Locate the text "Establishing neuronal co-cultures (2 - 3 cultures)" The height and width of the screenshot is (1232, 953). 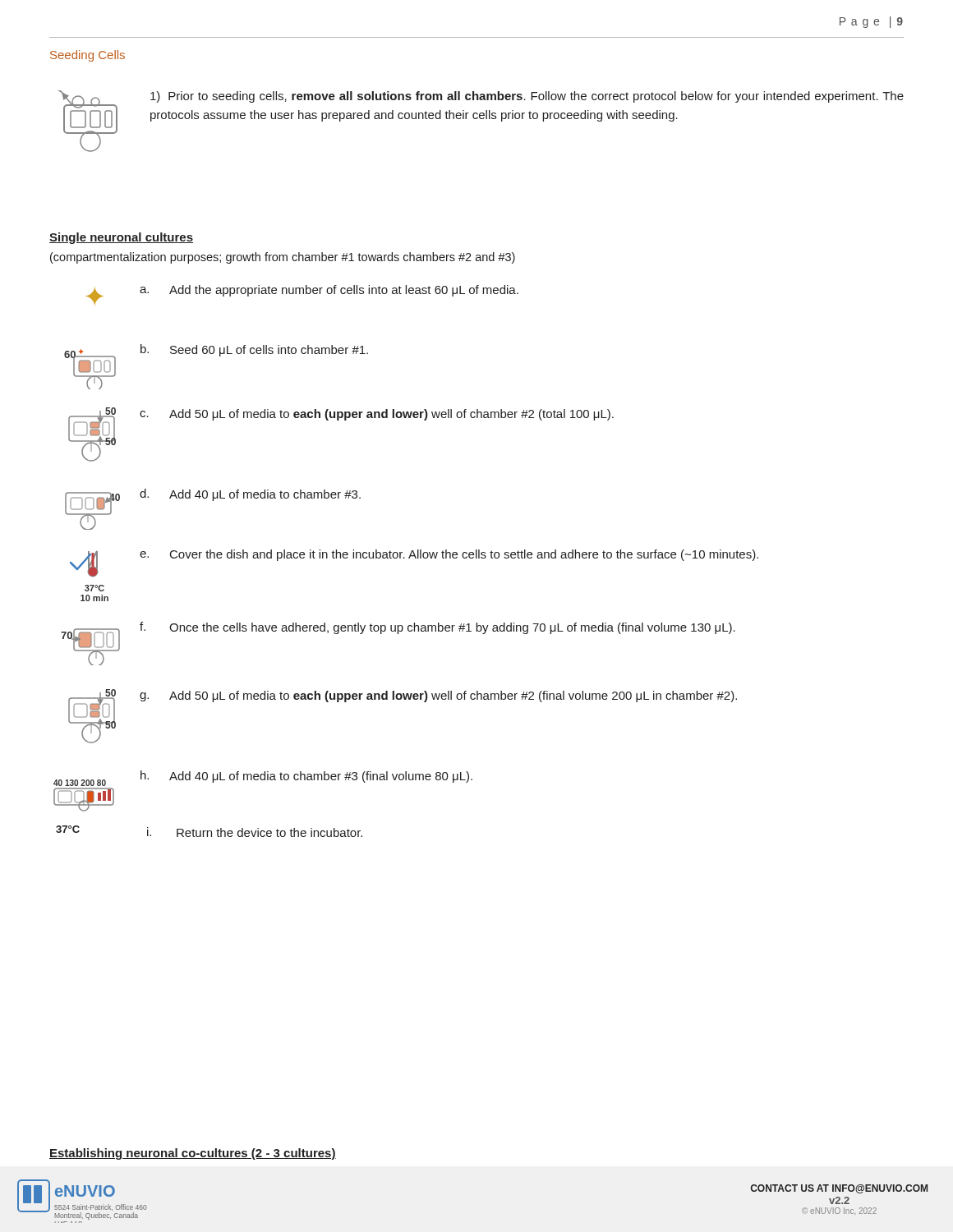coord(192,1153)
